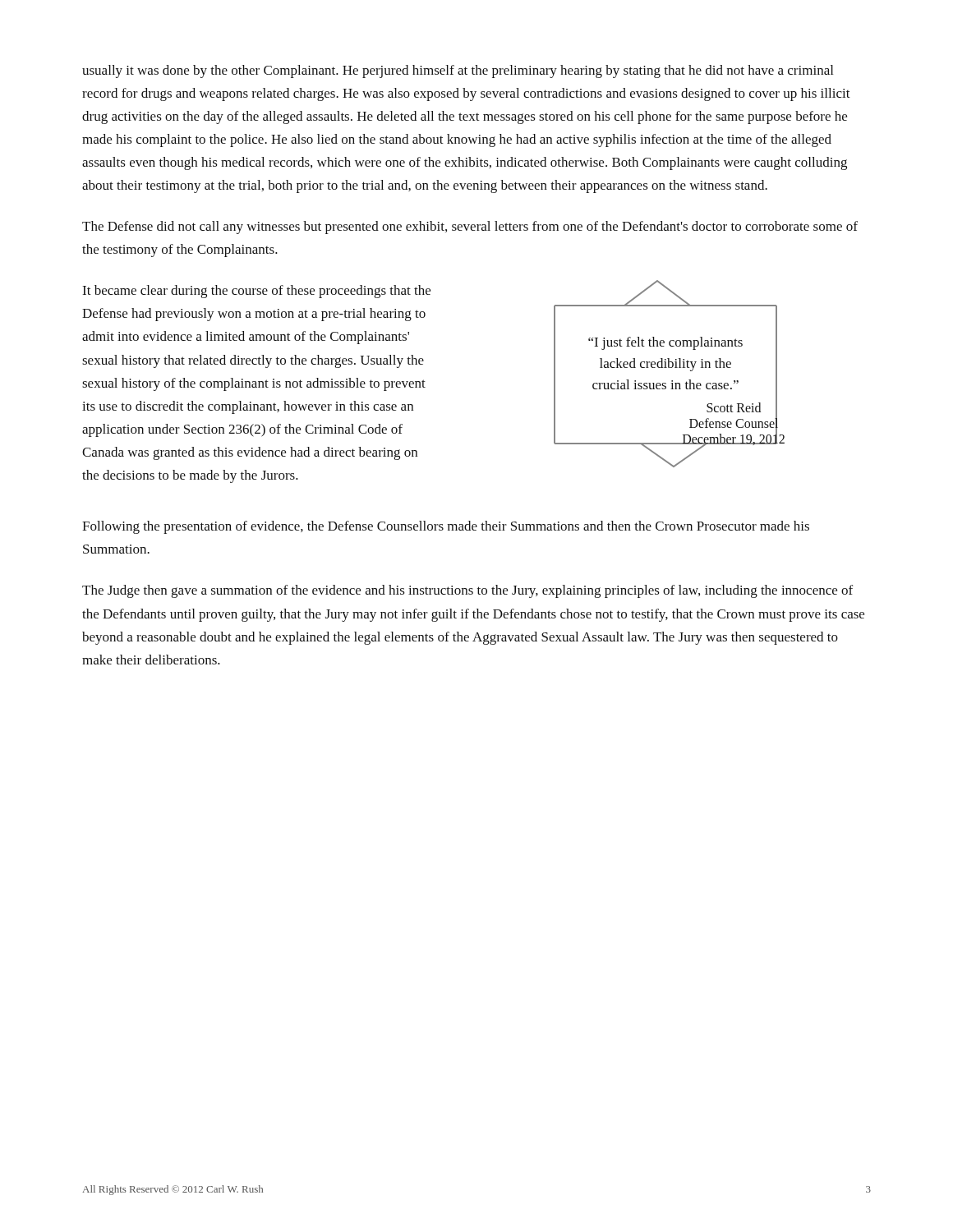
Task: Point to the passage starting "The Defense did not call"
Action: (x=470, y=238)
